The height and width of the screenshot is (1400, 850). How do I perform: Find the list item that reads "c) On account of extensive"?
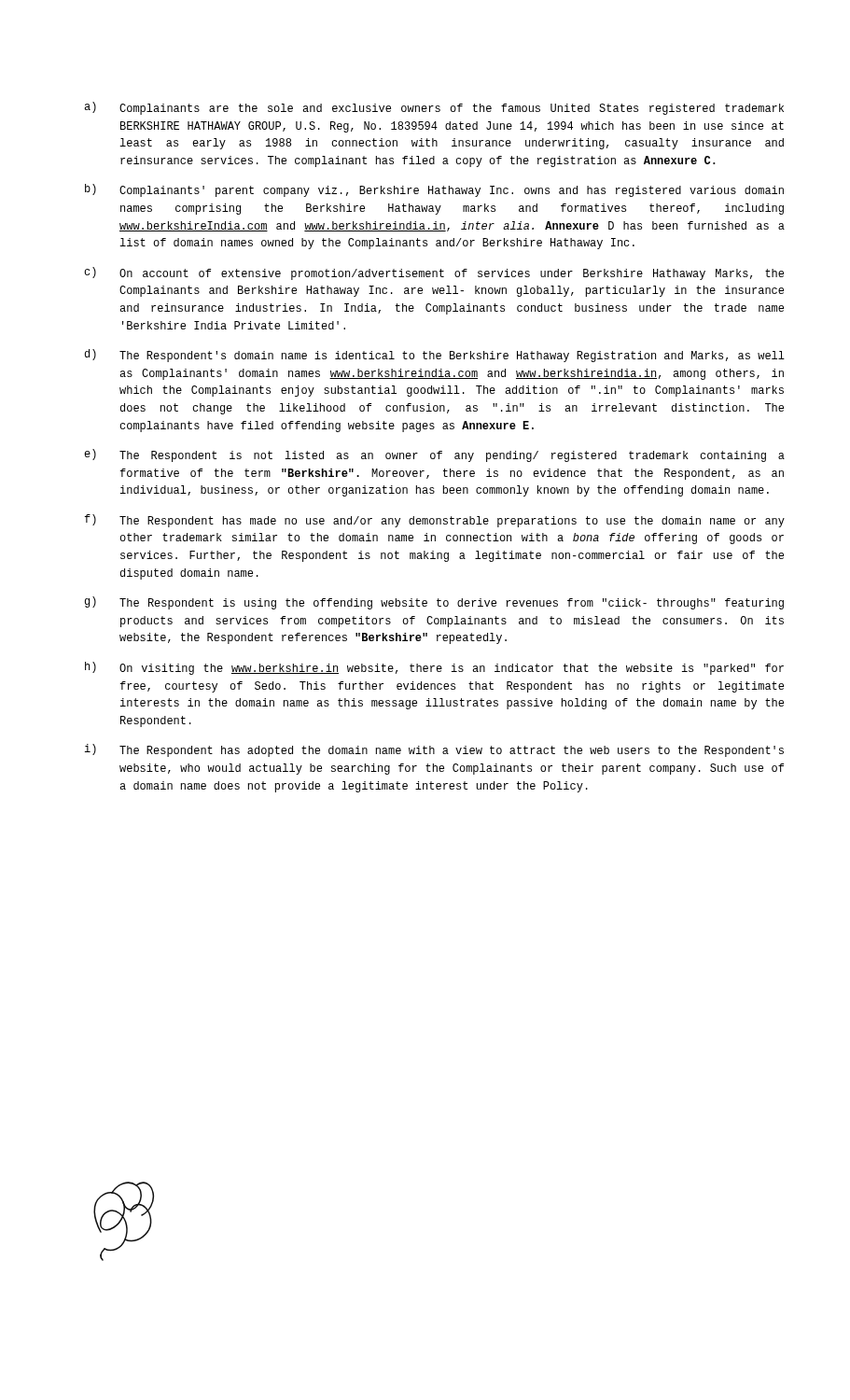tap(434, 300)
